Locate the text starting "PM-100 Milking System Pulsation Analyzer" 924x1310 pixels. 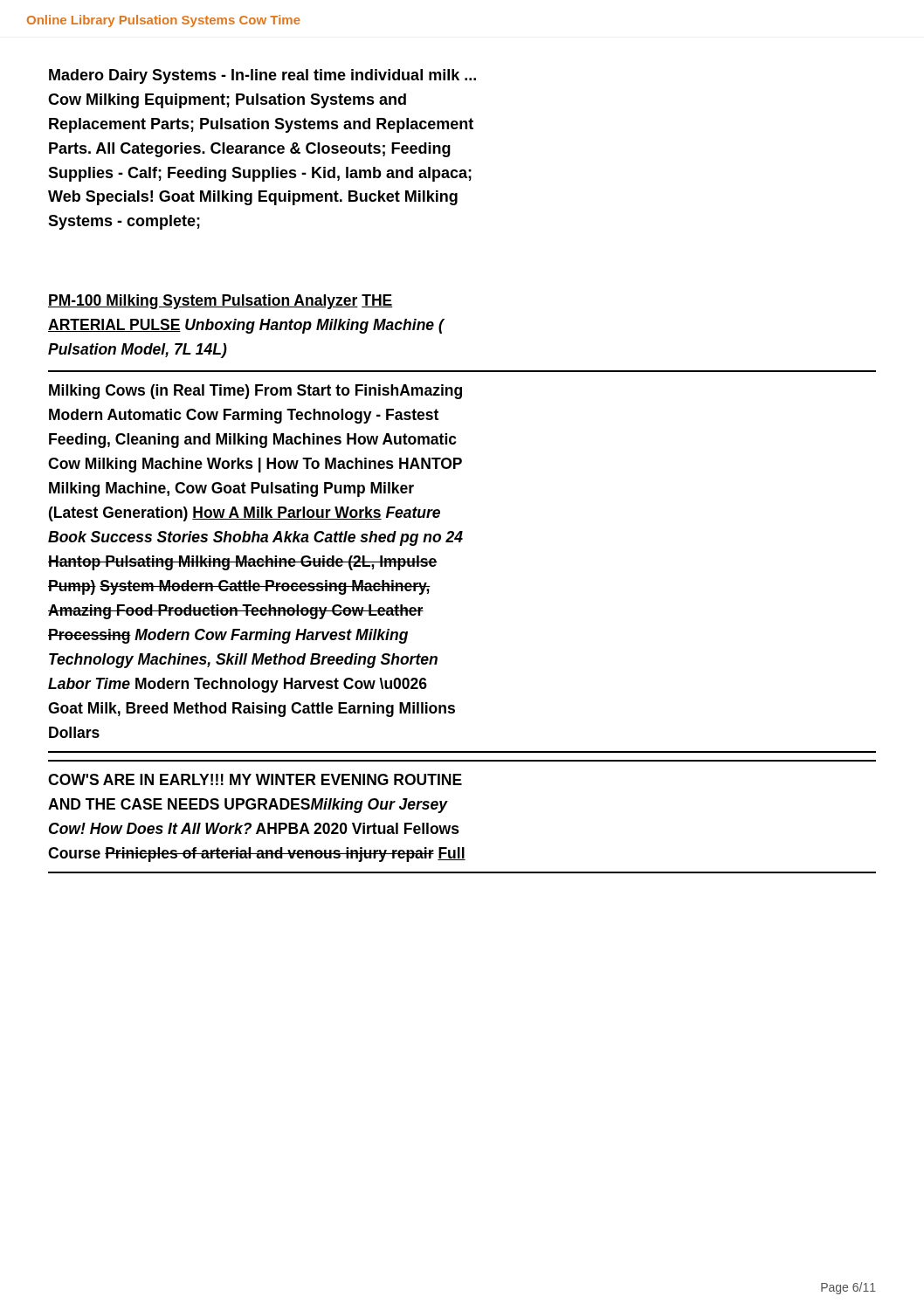[x=221, y=302]
